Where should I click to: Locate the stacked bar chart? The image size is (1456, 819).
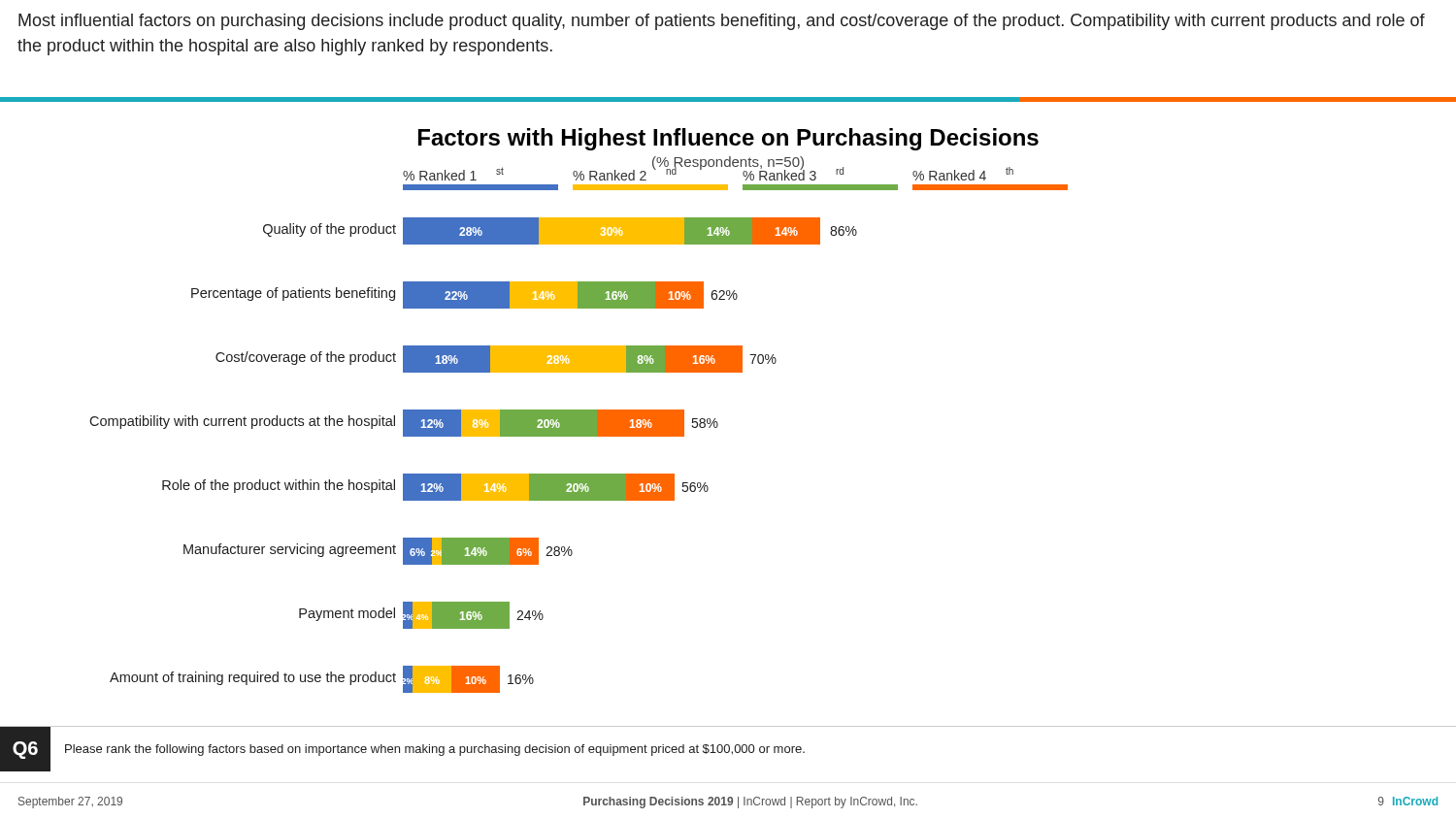(728, 440)
